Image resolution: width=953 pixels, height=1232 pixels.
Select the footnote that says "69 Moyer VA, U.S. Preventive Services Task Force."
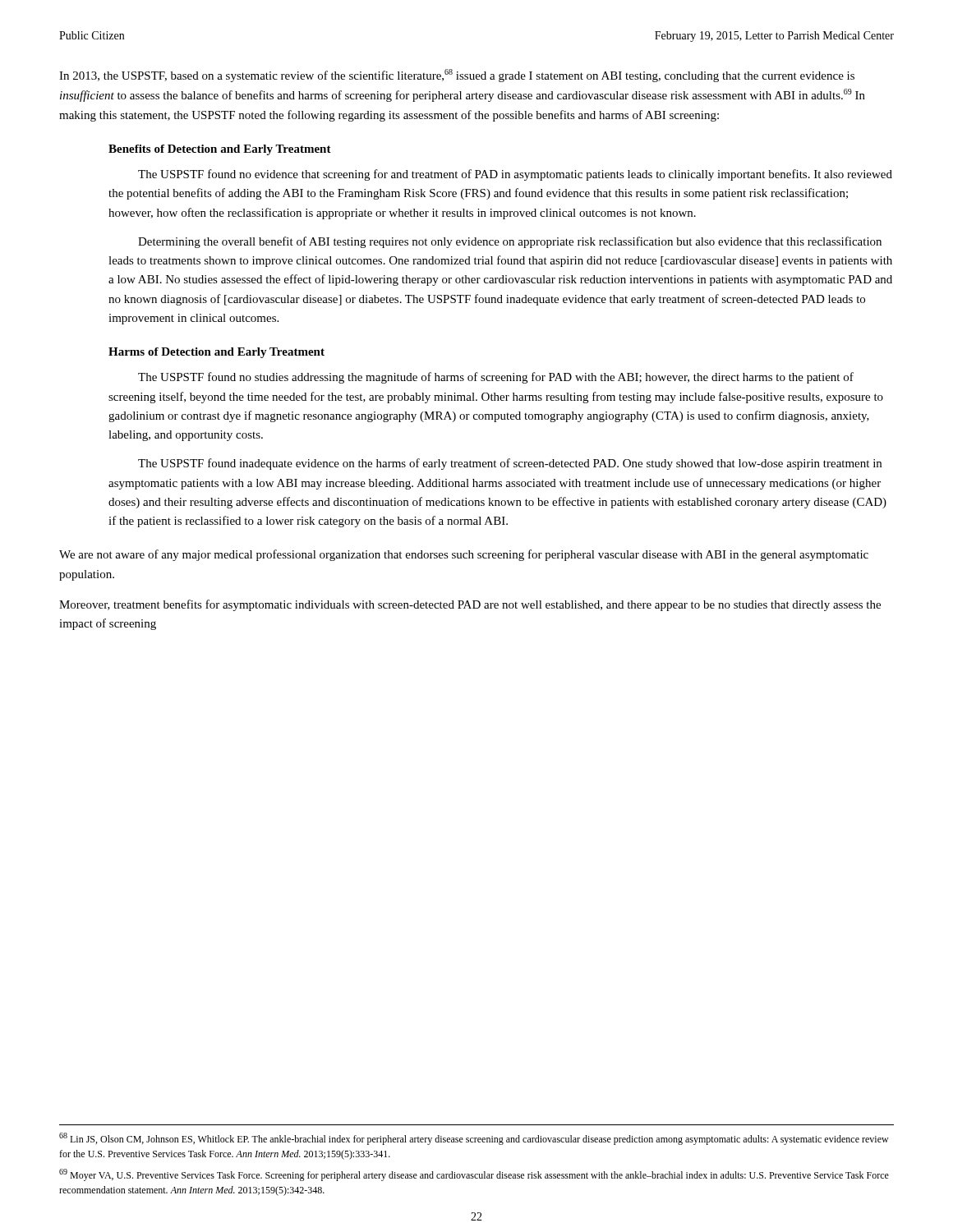coord(476,1182)
